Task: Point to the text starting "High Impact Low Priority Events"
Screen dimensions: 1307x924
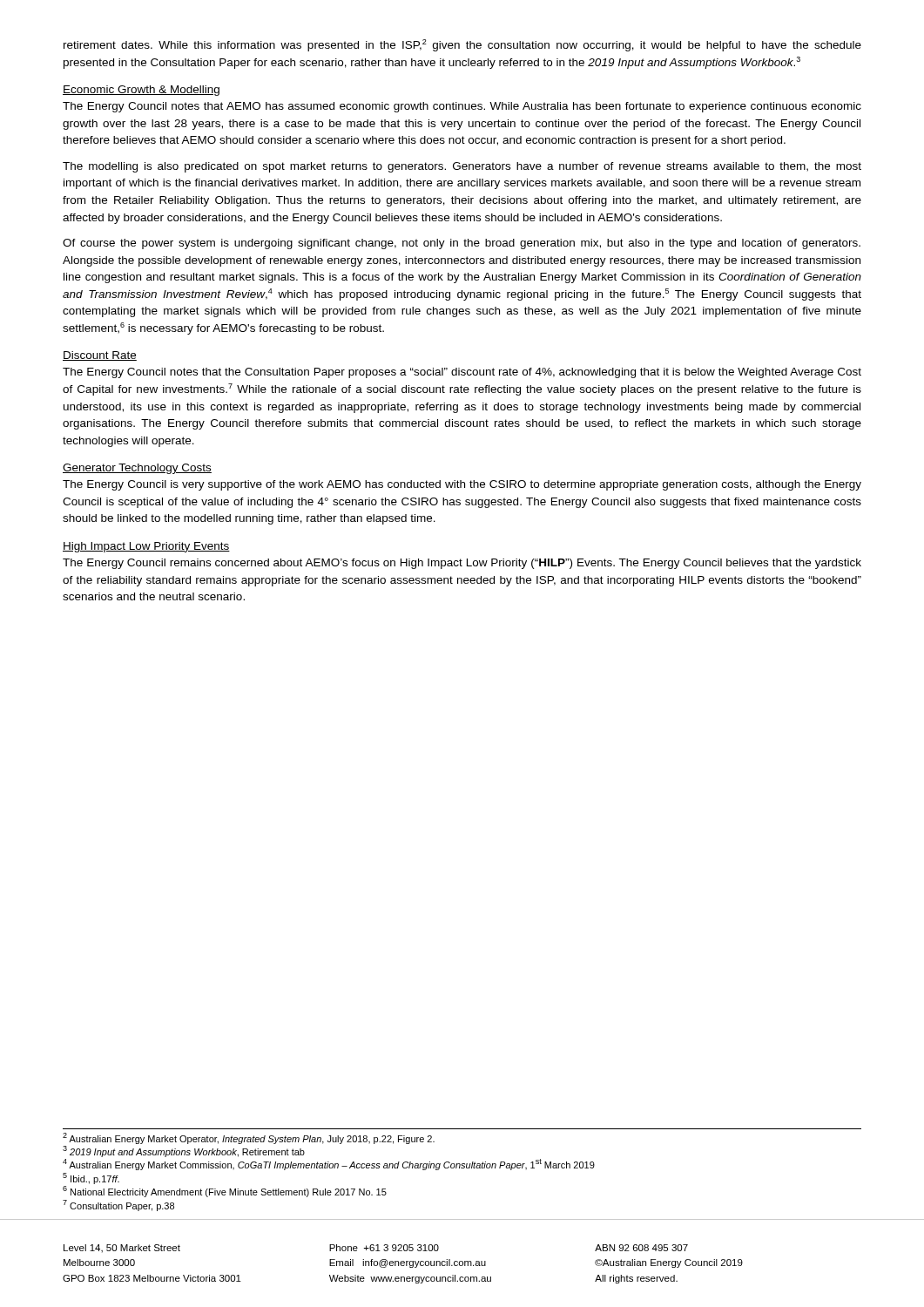Action: click(x=146, y=547)
